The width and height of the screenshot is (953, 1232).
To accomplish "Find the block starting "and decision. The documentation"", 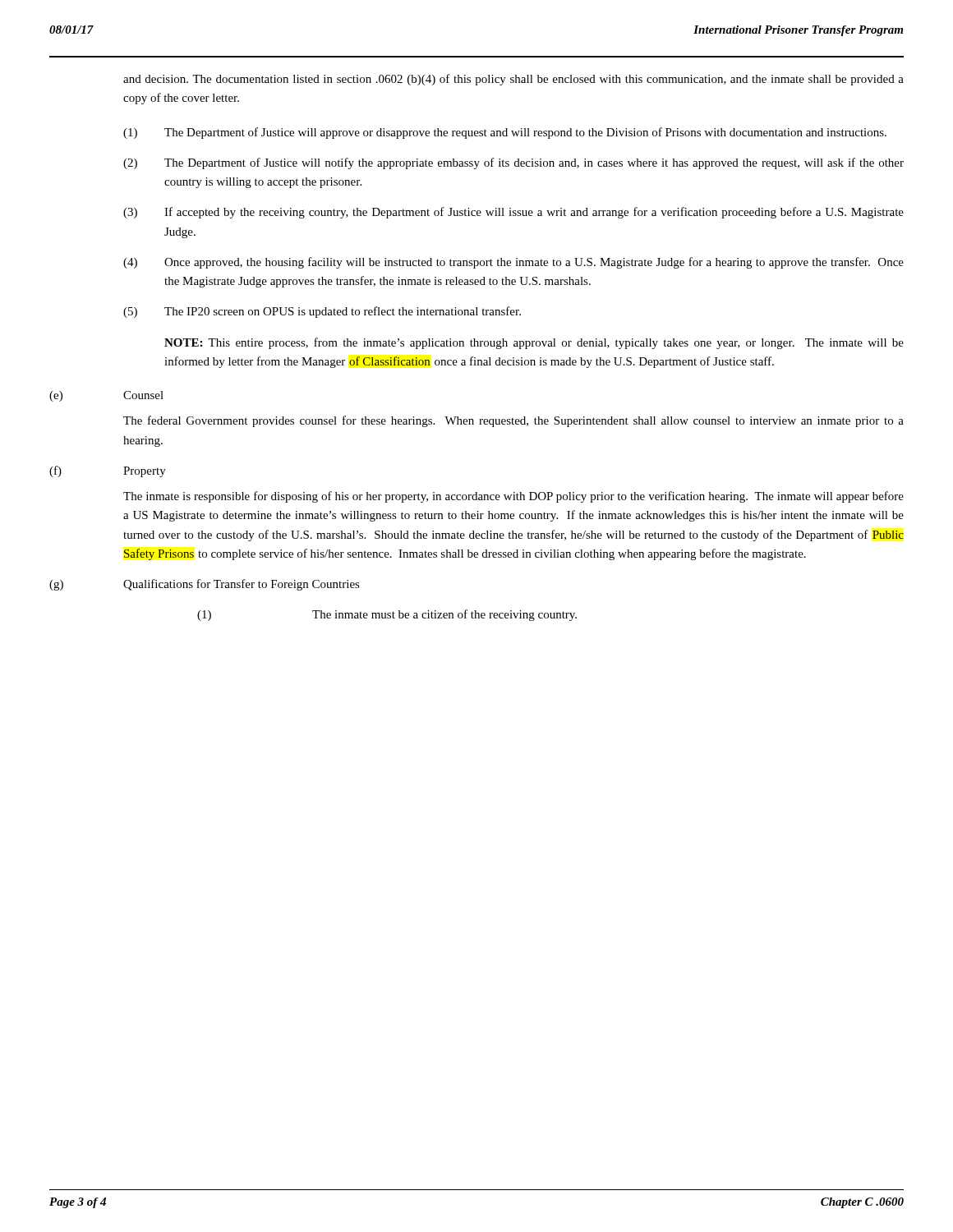I will tap(513, 88).
